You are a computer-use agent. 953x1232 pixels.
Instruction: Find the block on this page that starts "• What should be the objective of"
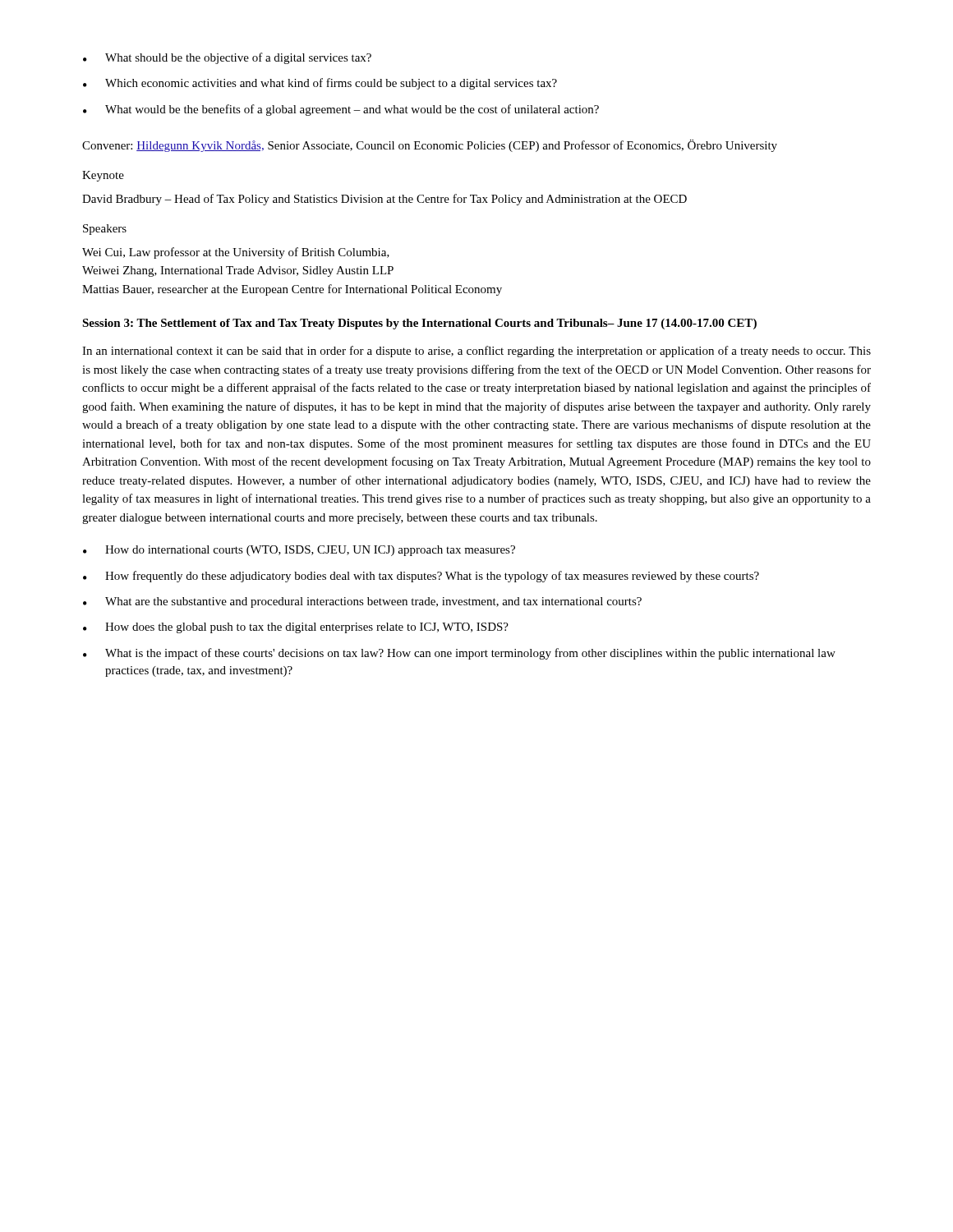coord(227,58)
